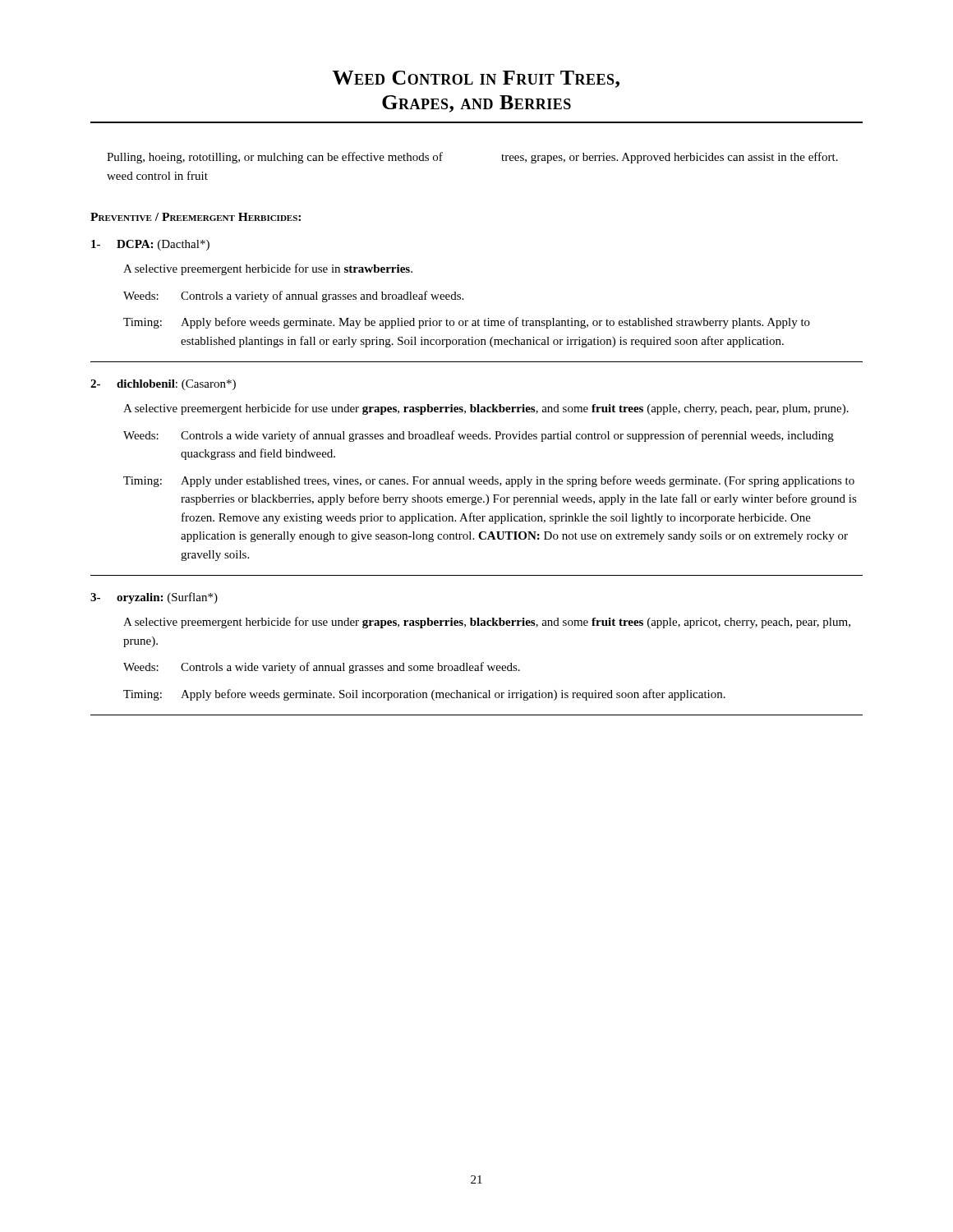The image size is (953, 1232).
Task: Point to the passage starting "Preventive / Preemergent"
Action: pyautogui.click(x=196, y=216)
